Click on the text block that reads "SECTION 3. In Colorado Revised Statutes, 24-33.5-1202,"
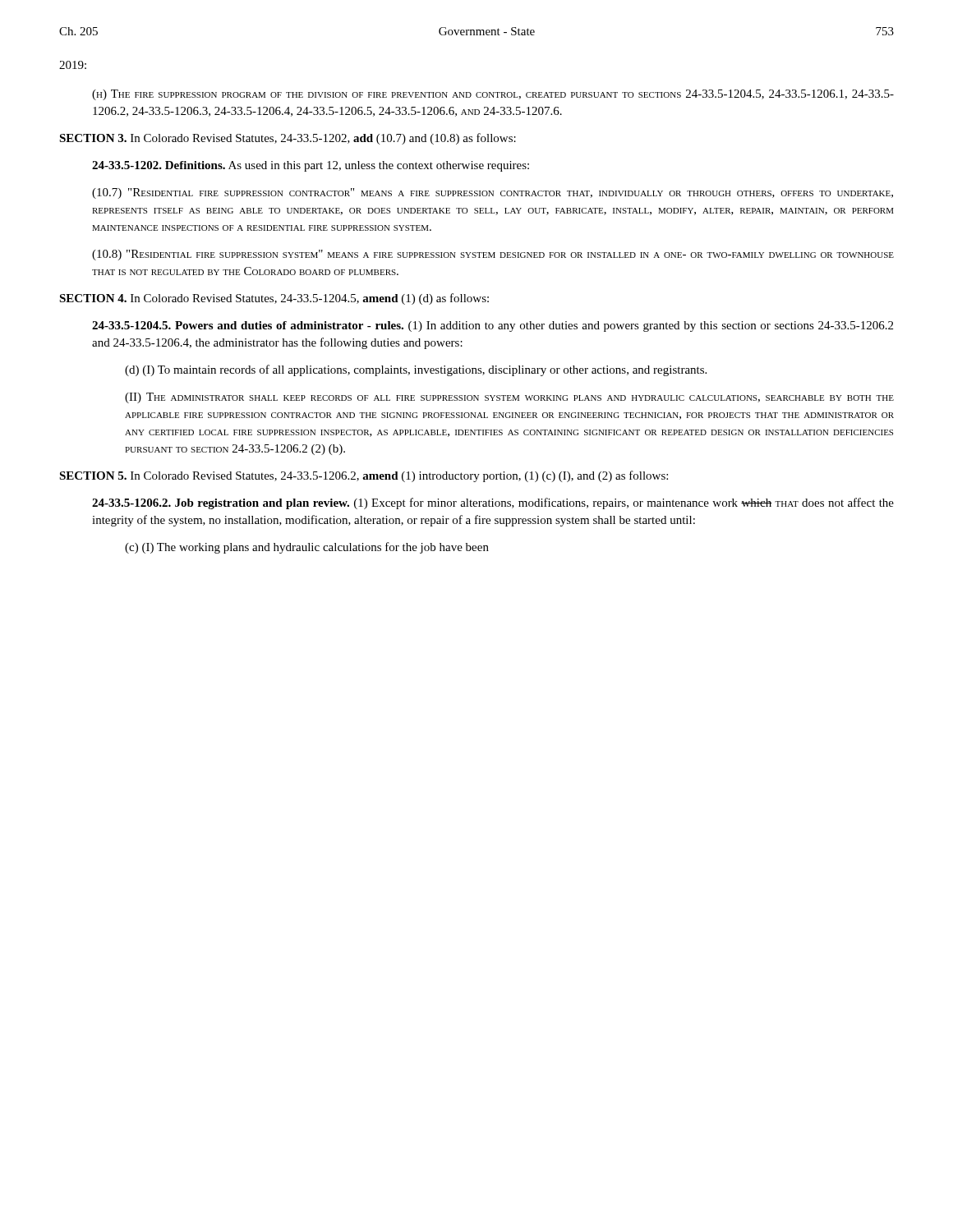Viewport: 953px width, 1232px height. click(476, 138)
